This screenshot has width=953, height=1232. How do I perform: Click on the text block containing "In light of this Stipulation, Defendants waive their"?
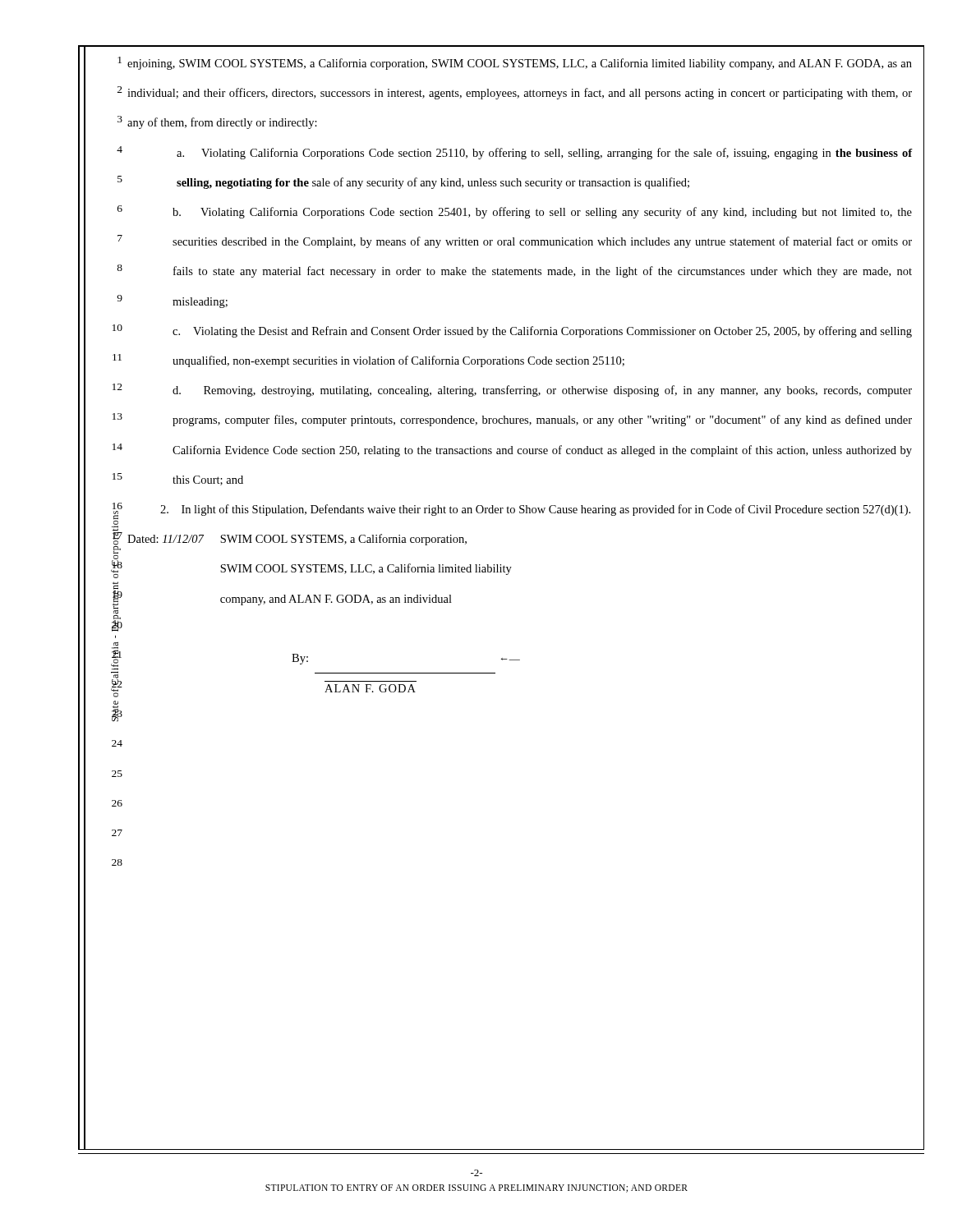[x=536, y=509]
